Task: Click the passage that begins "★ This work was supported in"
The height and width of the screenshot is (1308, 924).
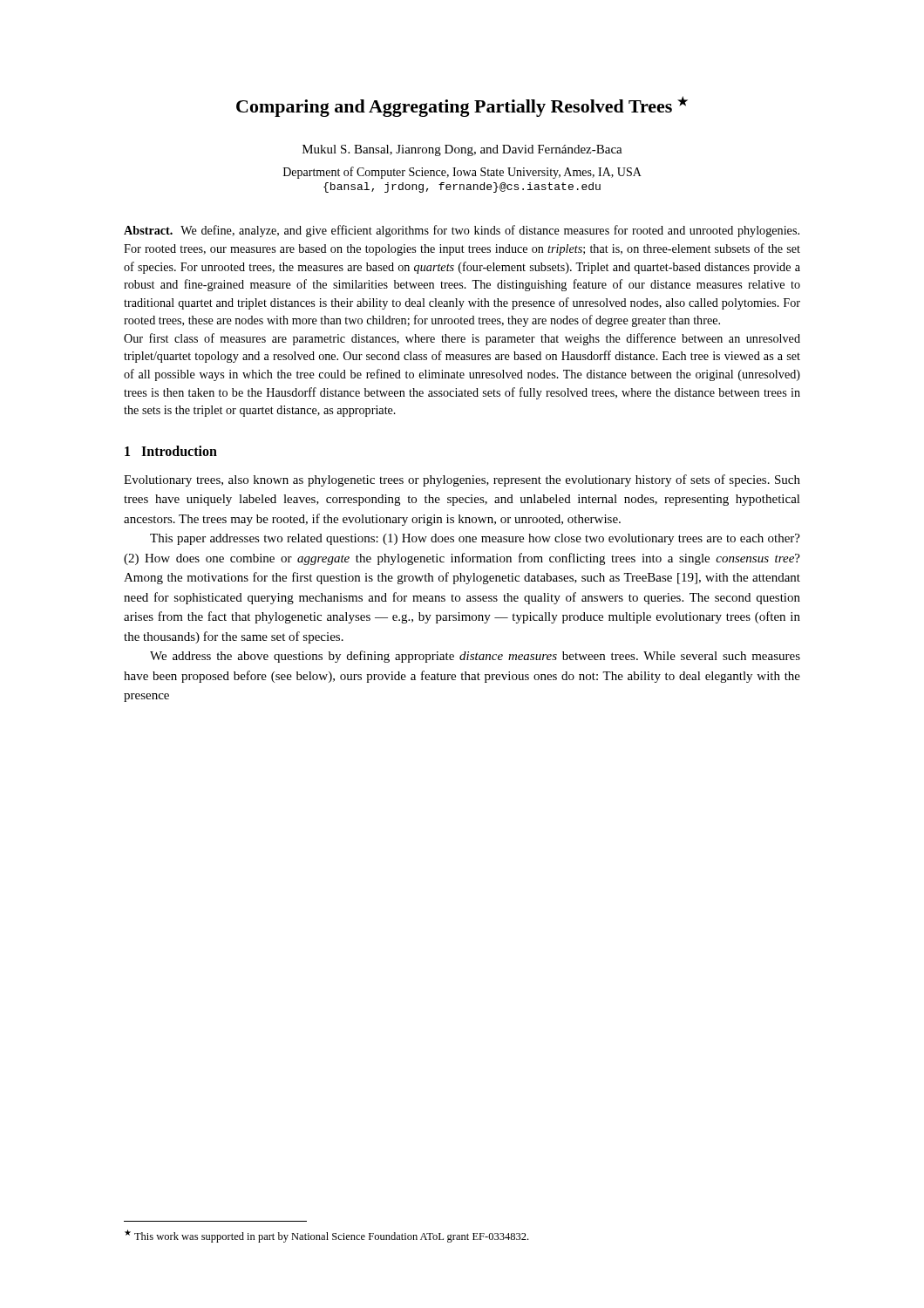Action: tap(326, 1236)
